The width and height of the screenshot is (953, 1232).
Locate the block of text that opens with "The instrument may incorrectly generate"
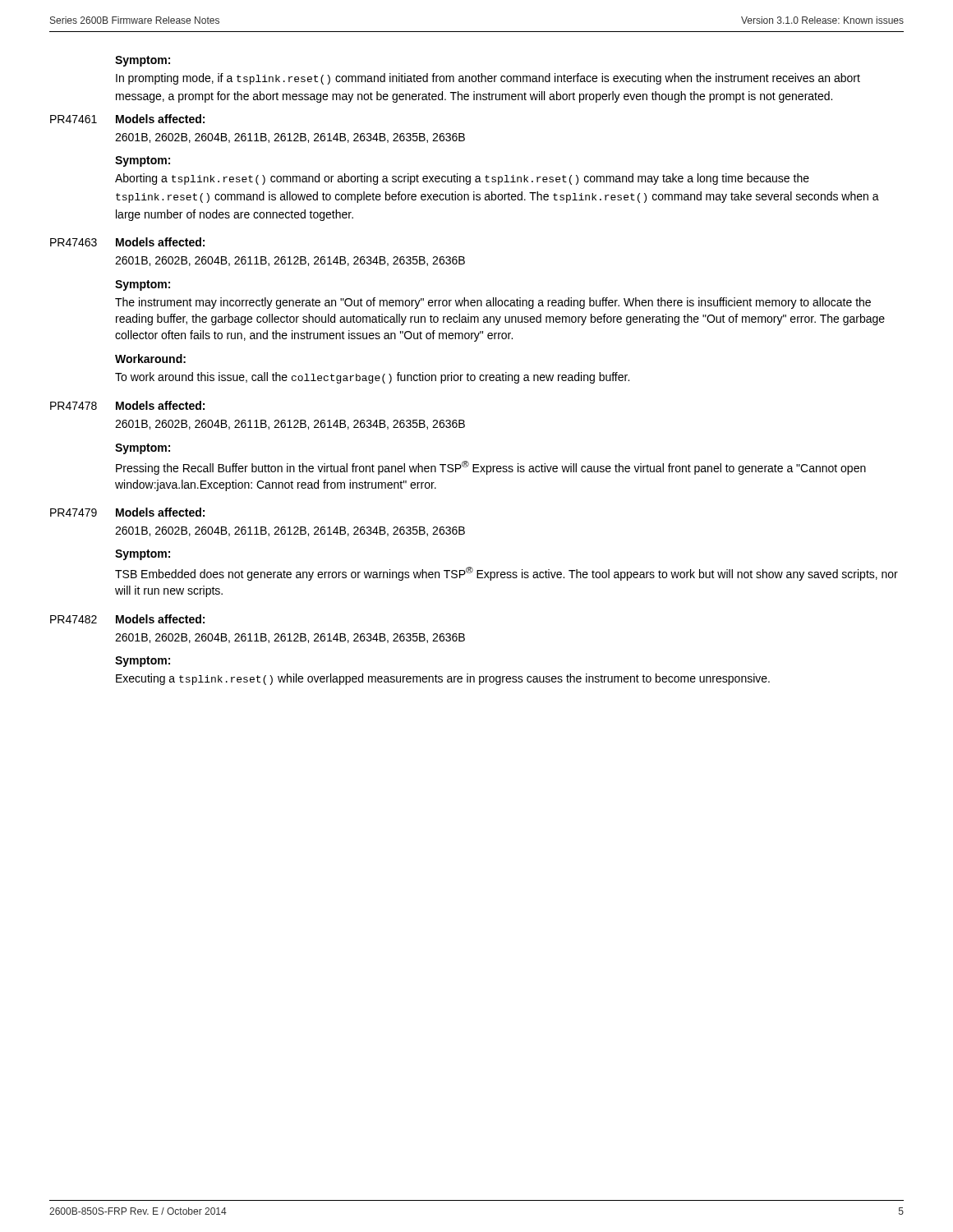500,319
